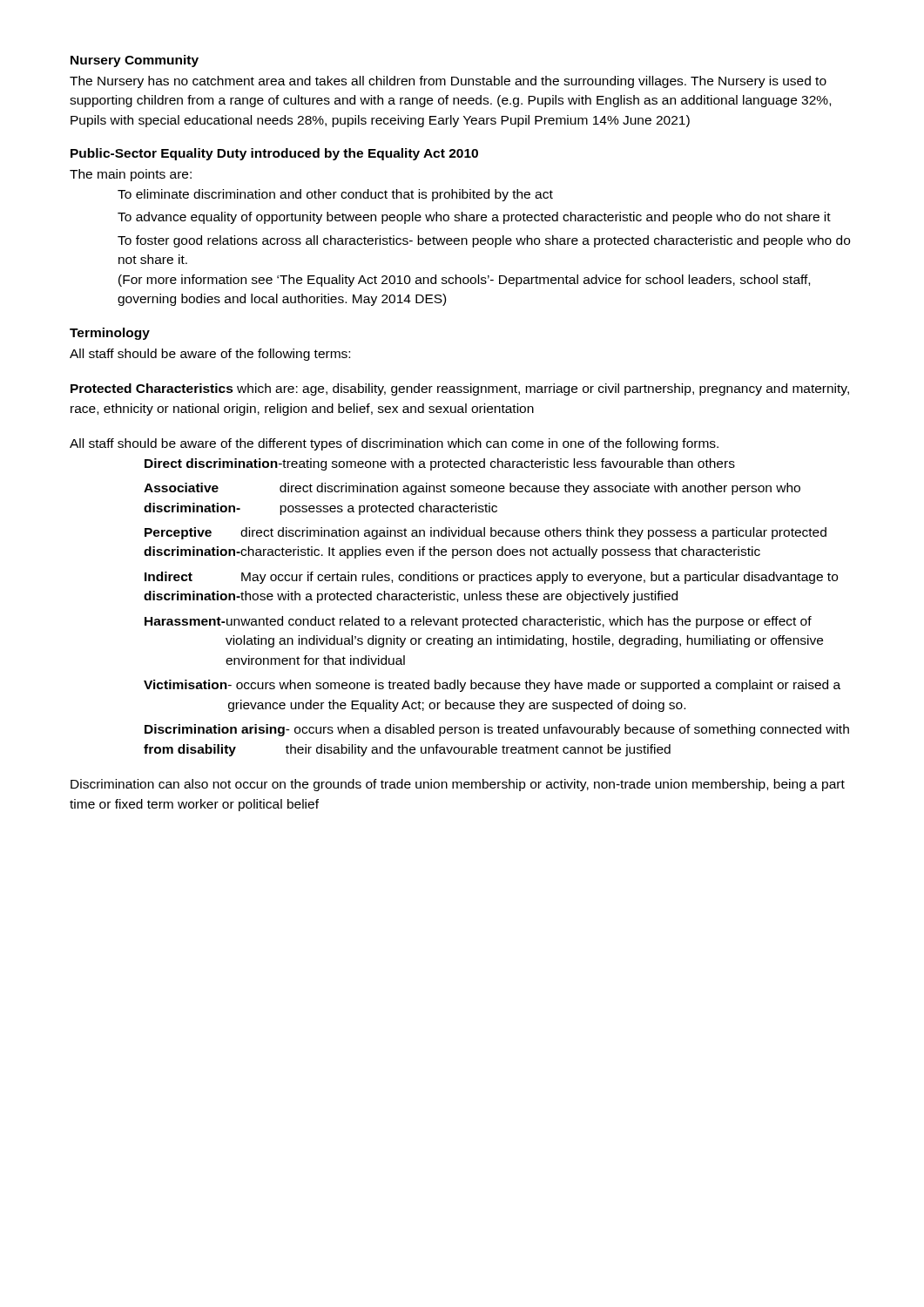Click on the text block containing "Protected Characteristics which"
Screen dimensions: 1307x924
click(460, 398)
